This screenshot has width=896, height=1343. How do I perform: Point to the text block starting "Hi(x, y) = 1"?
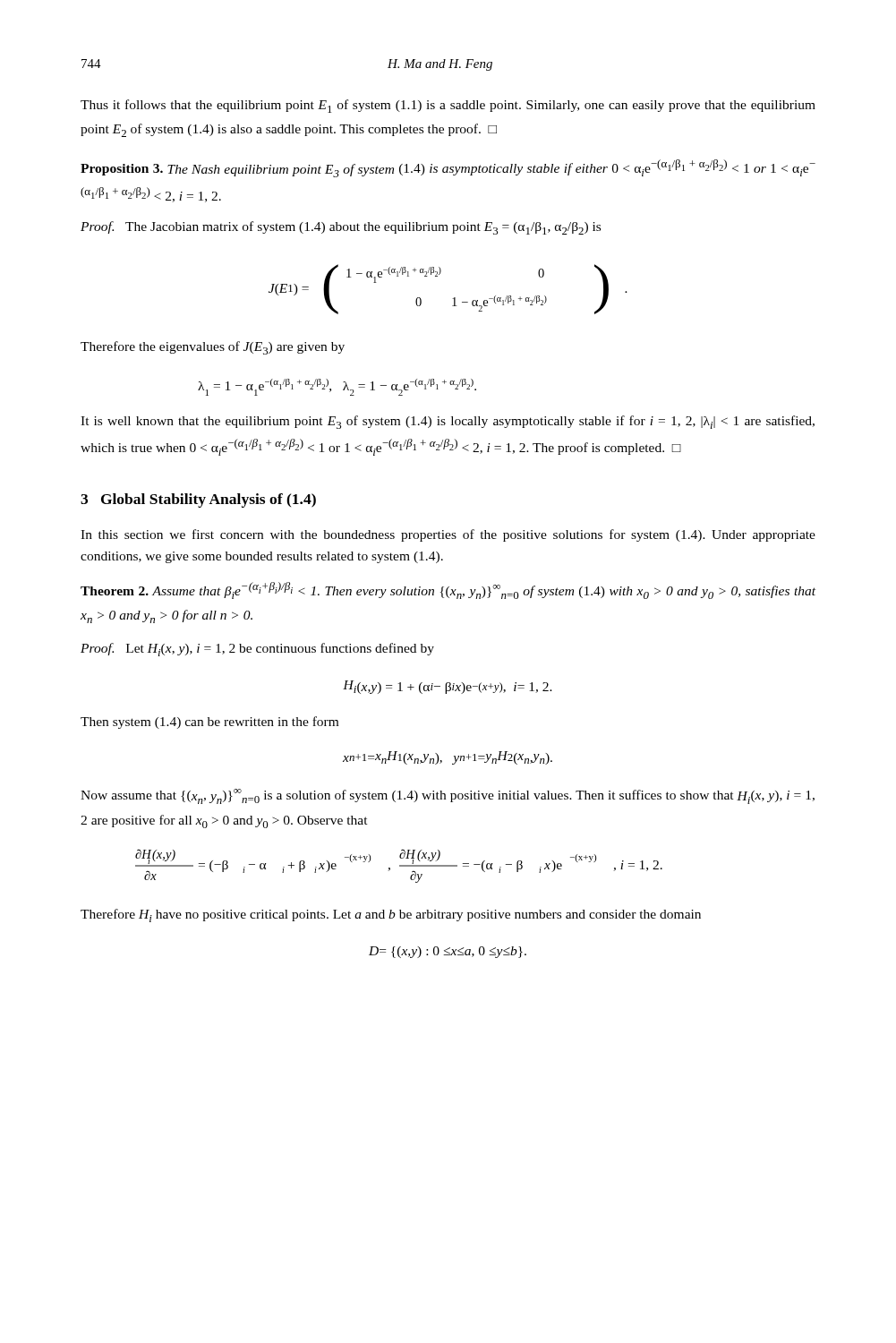point(448,686)
